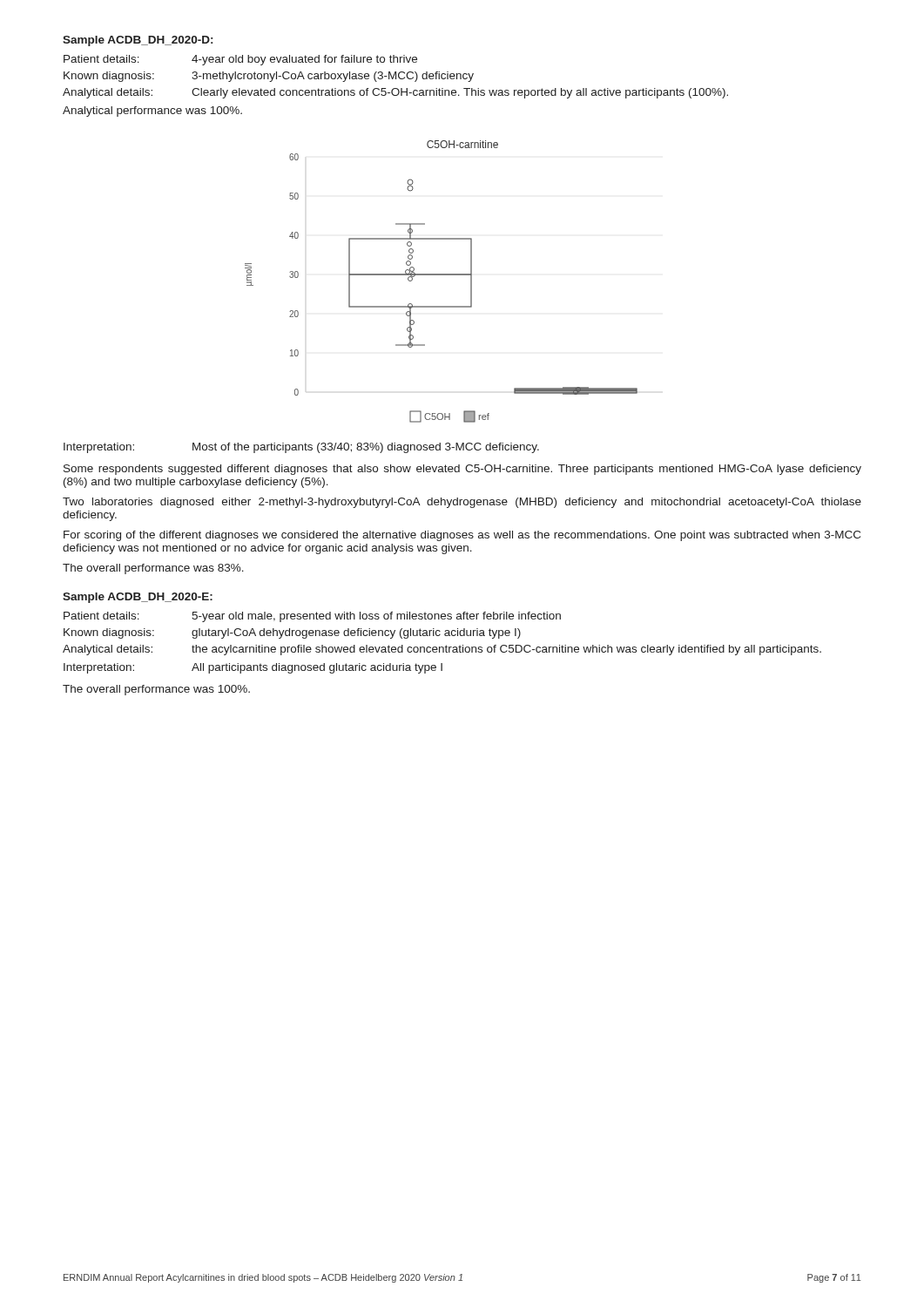The width and height of the screenshot is (924, 1307).
Task: Find the text block with the text "Patient details: 4-year"
Action: tap(240, 59)
